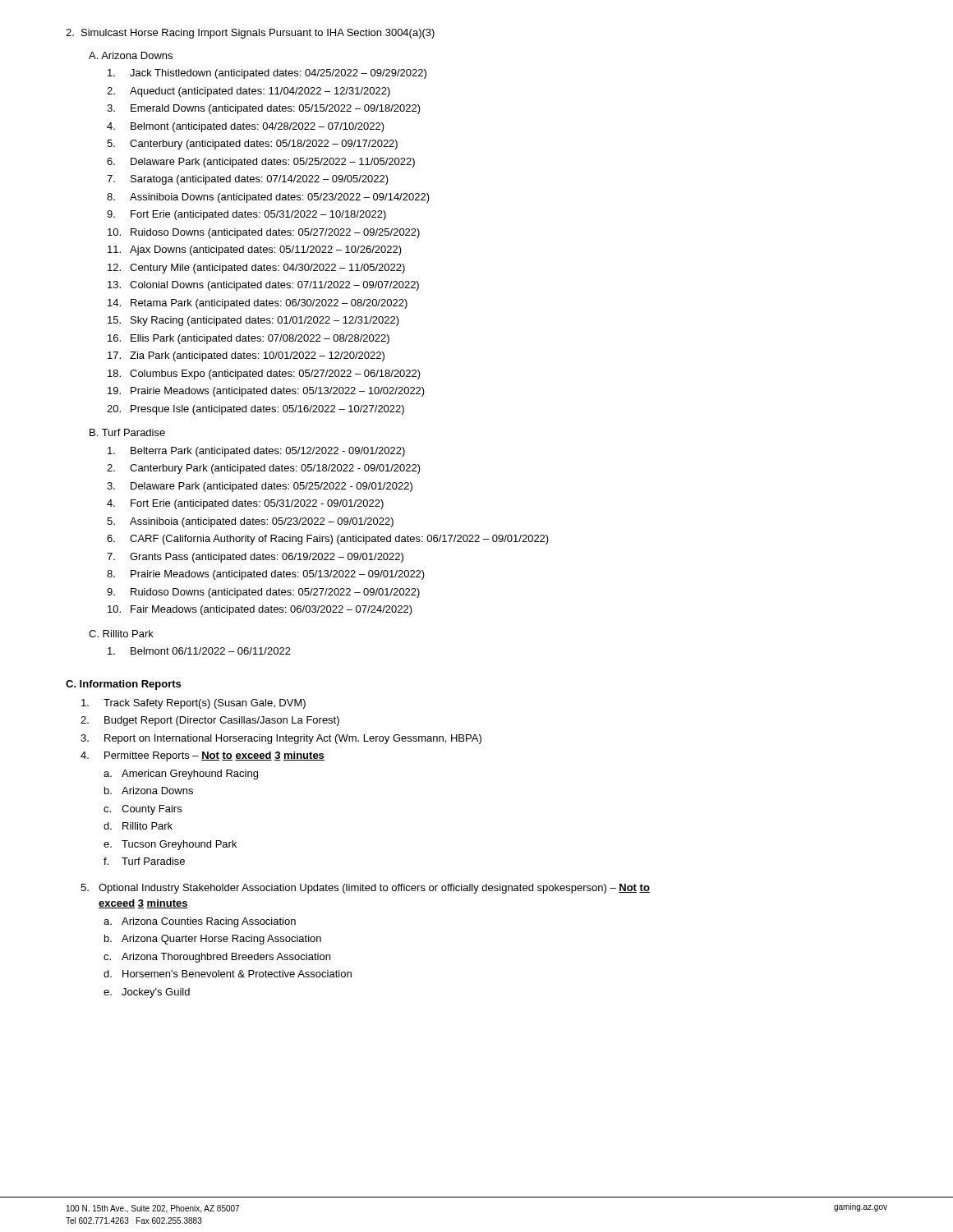Locate the list item that reads "e.Tucson Greyhound Park"
The width and height of the screenshot is (953, 1232).
pos(170,844)
